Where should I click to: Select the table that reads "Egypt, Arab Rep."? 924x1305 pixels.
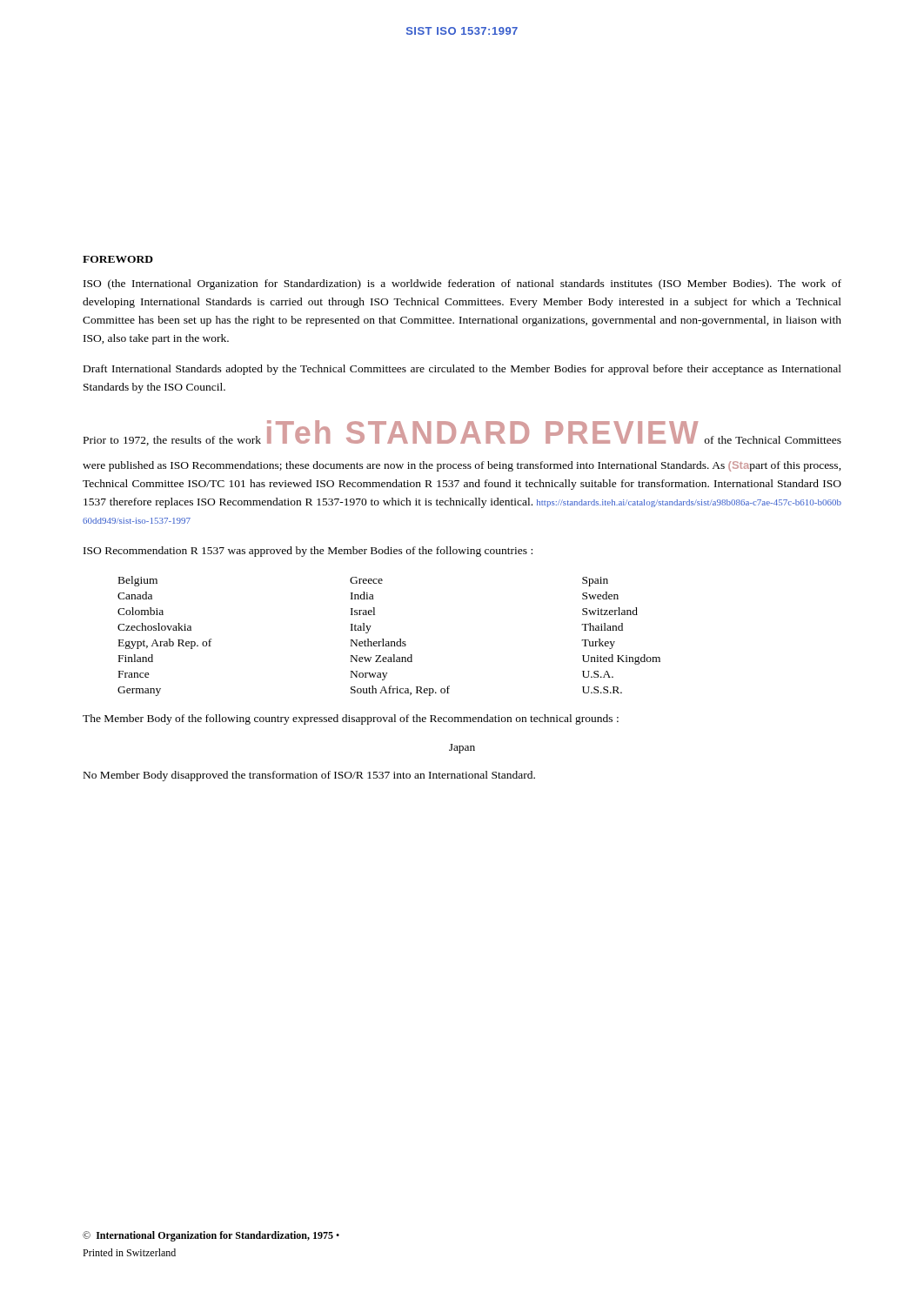(x=462, y=635)
